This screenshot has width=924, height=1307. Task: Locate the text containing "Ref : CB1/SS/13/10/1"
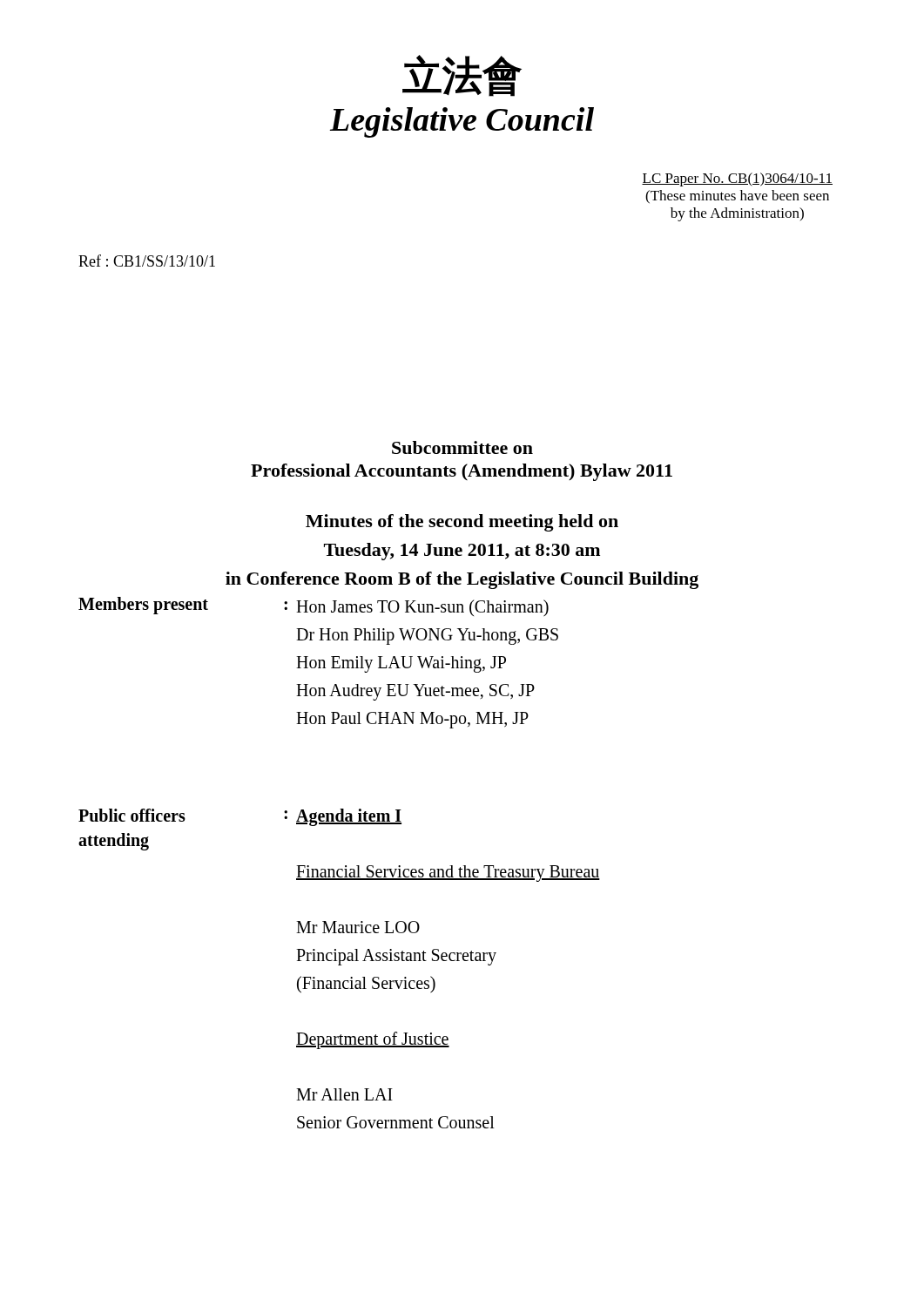point(147,261)
